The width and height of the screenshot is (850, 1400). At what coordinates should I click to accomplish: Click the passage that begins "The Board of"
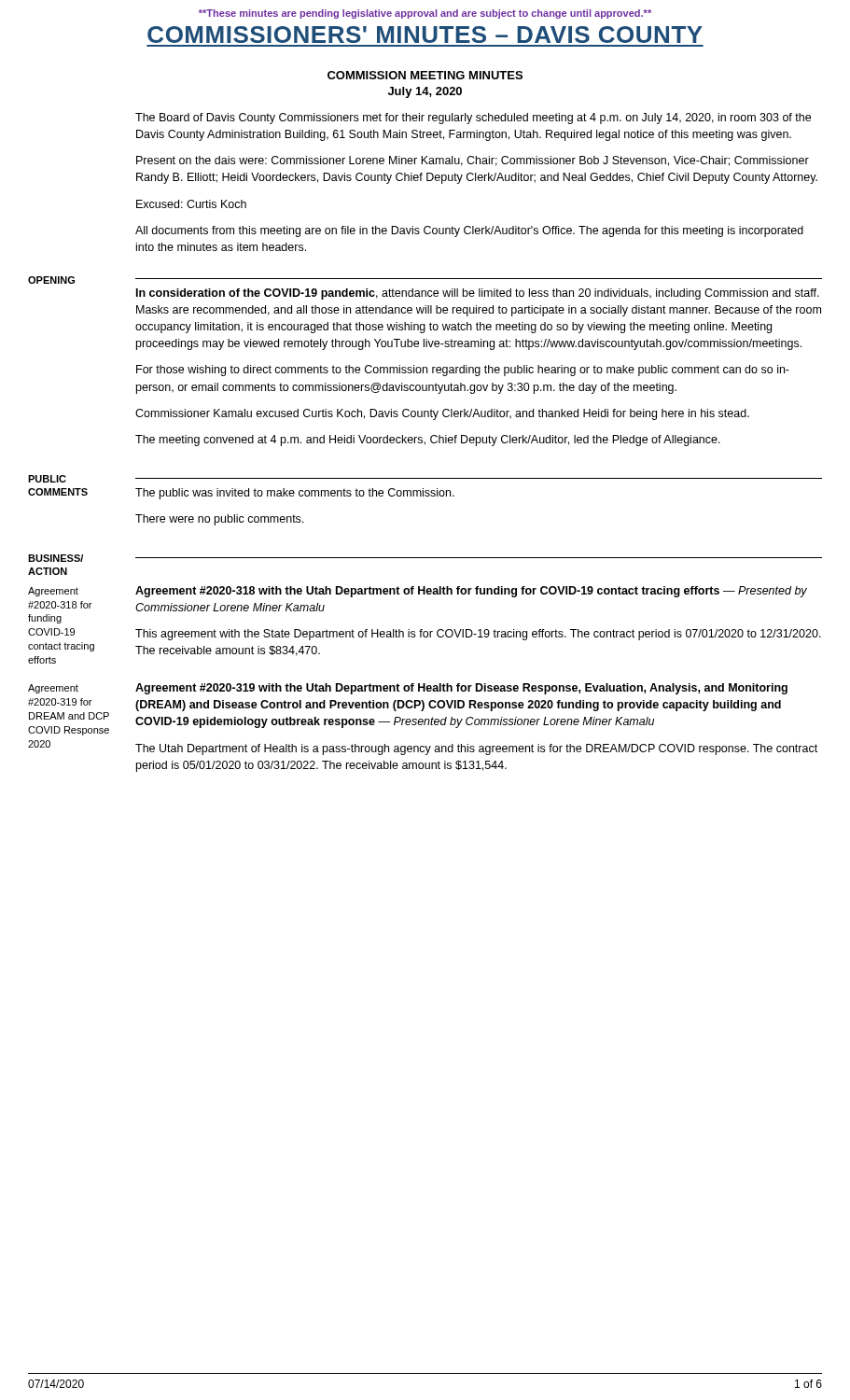click(473, 126)
